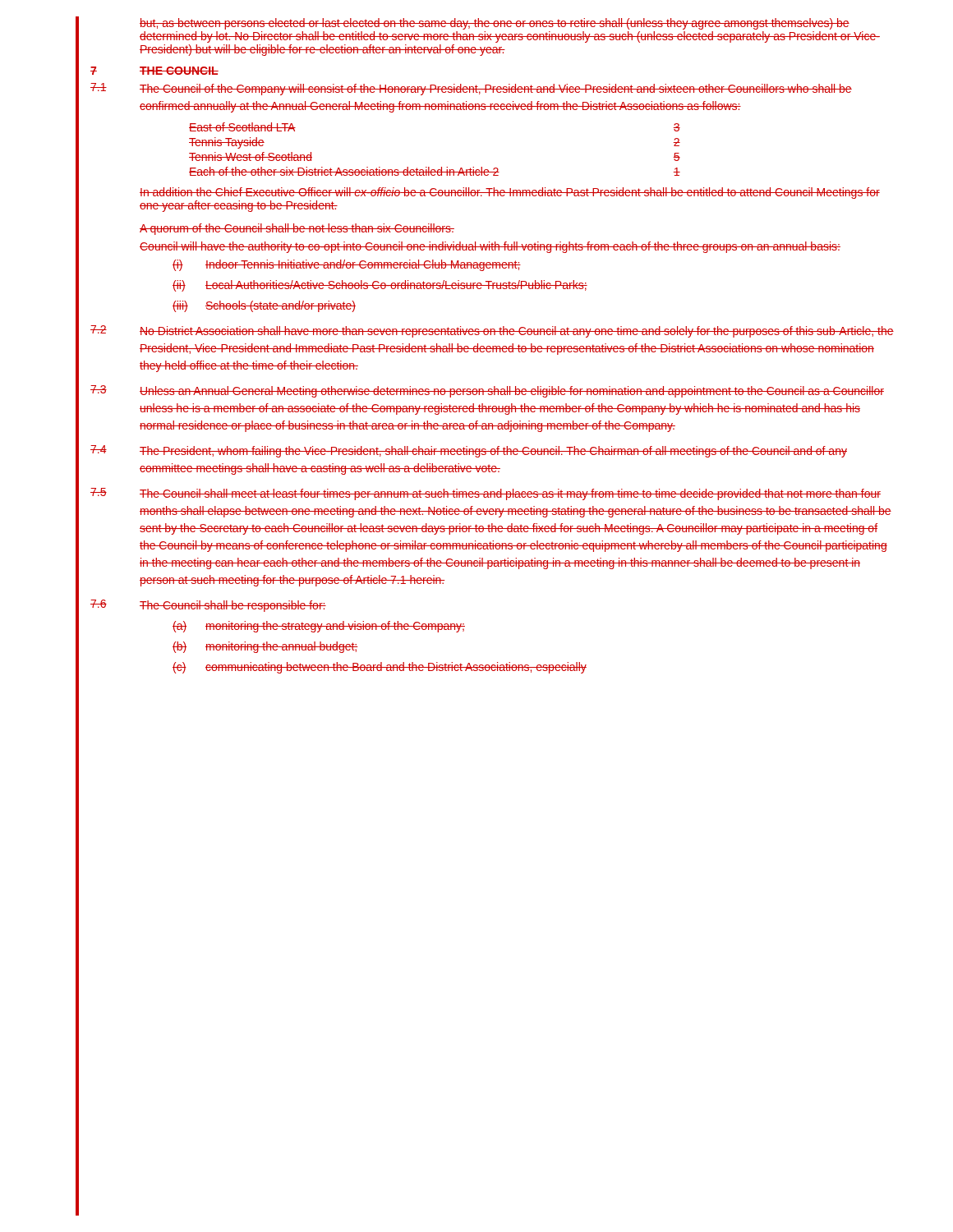The height and width of the screenshot is (1232, 953).
Task: Click on the block starting "Council will have"
Action: click(490, 246)
